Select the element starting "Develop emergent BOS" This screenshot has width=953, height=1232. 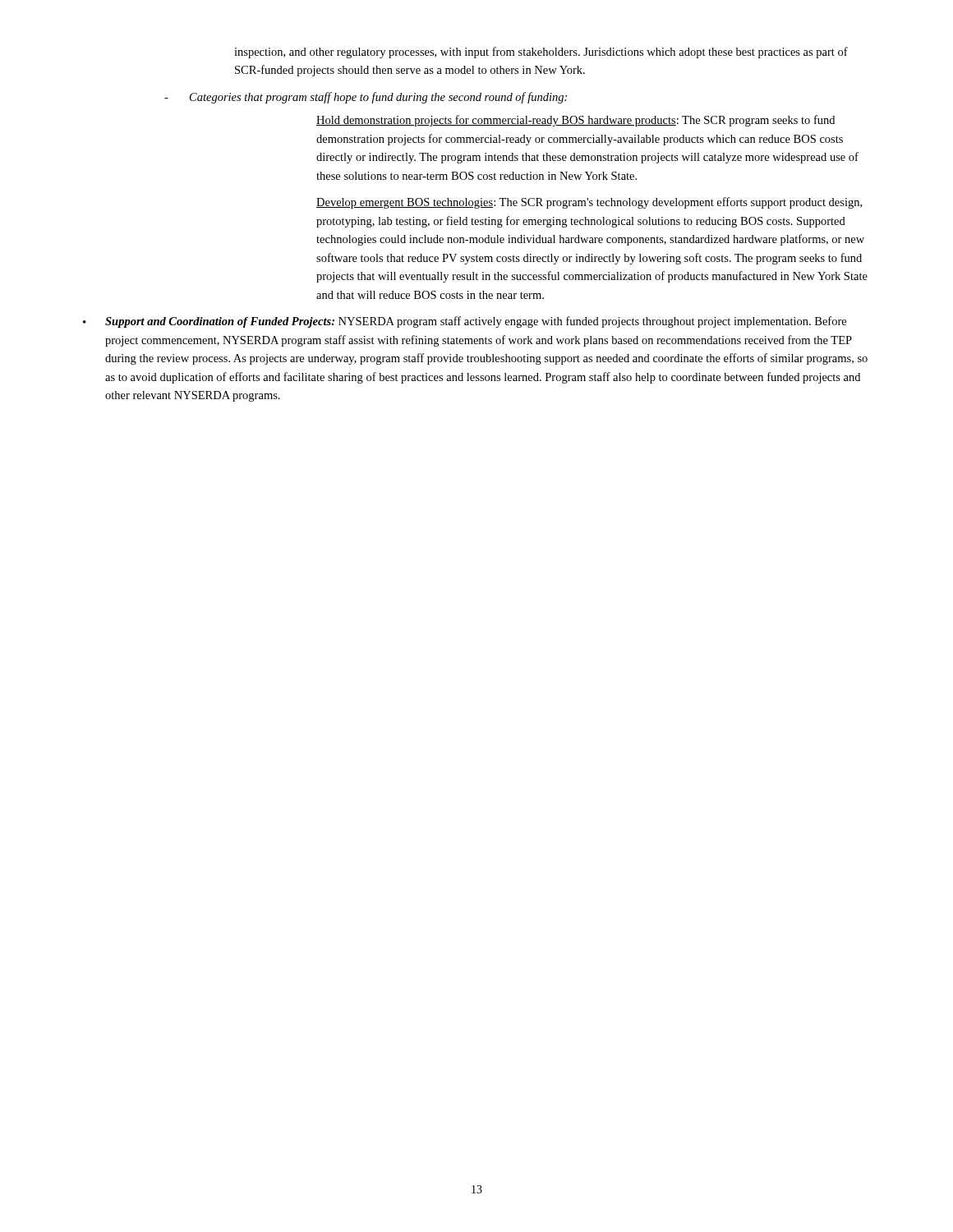(x=592, y=248)
